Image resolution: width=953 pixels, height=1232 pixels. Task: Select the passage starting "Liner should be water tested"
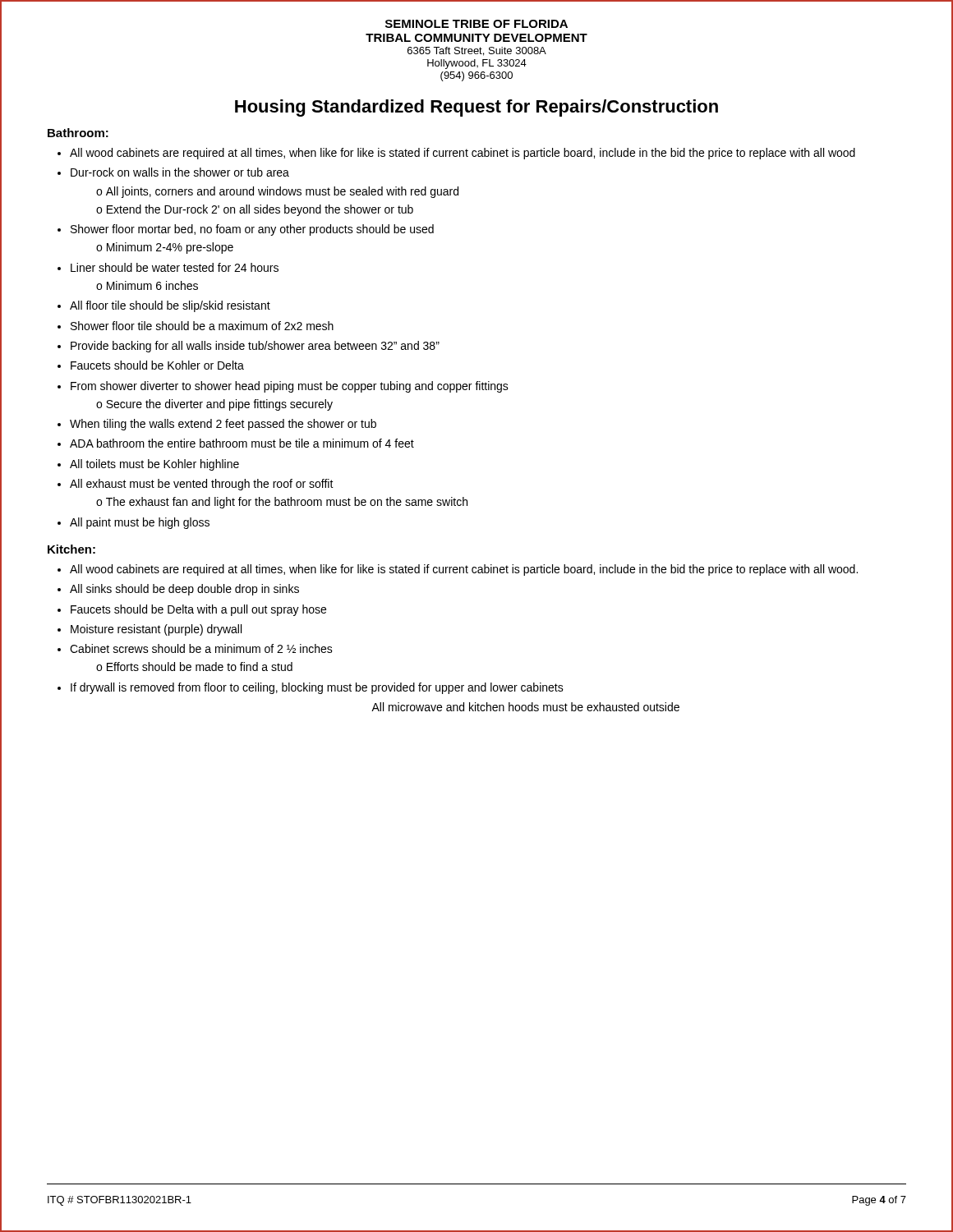tap(175, 267)
